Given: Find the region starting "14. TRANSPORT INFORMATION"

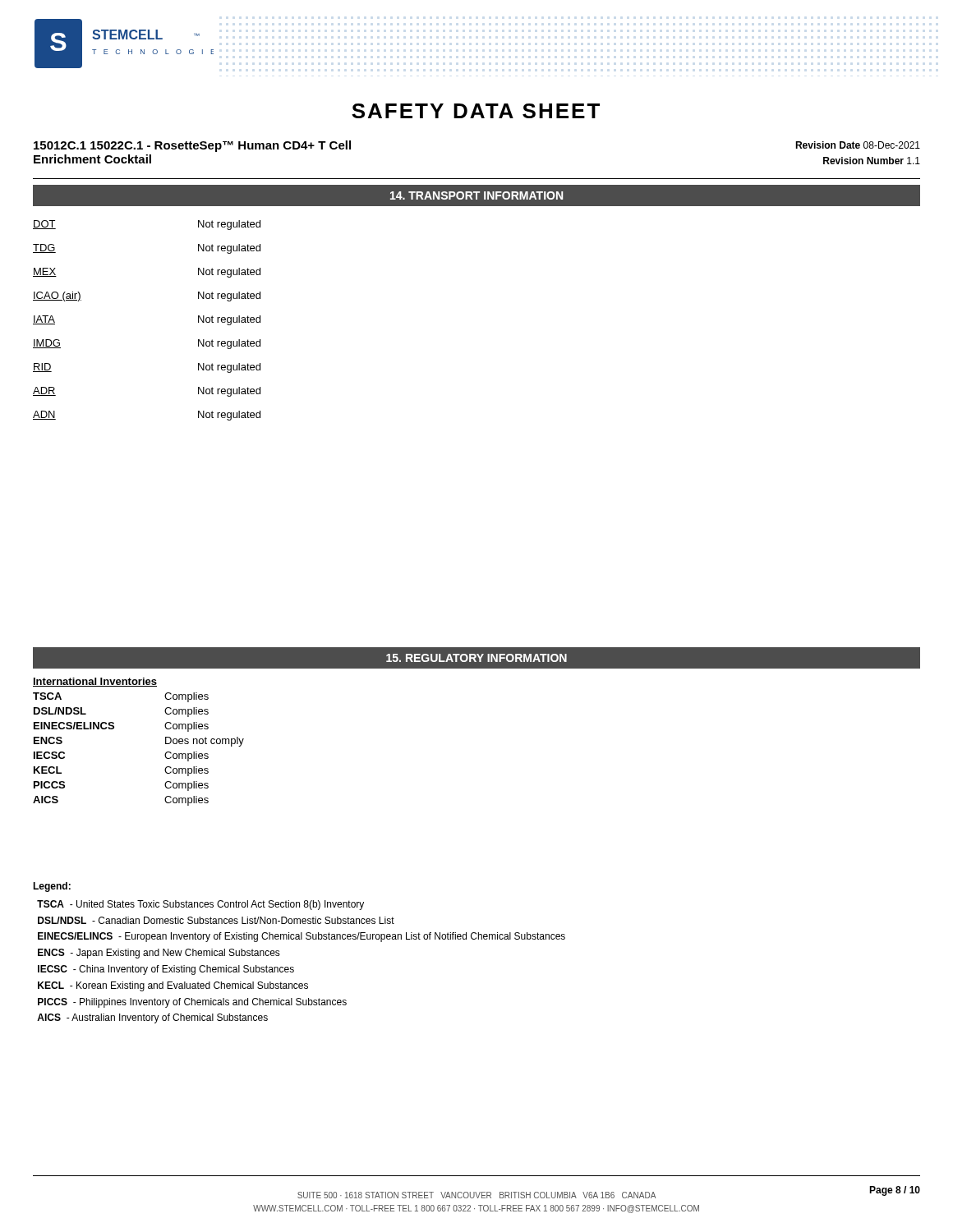Looking at the screenshot, I should (x=476, y=195).
